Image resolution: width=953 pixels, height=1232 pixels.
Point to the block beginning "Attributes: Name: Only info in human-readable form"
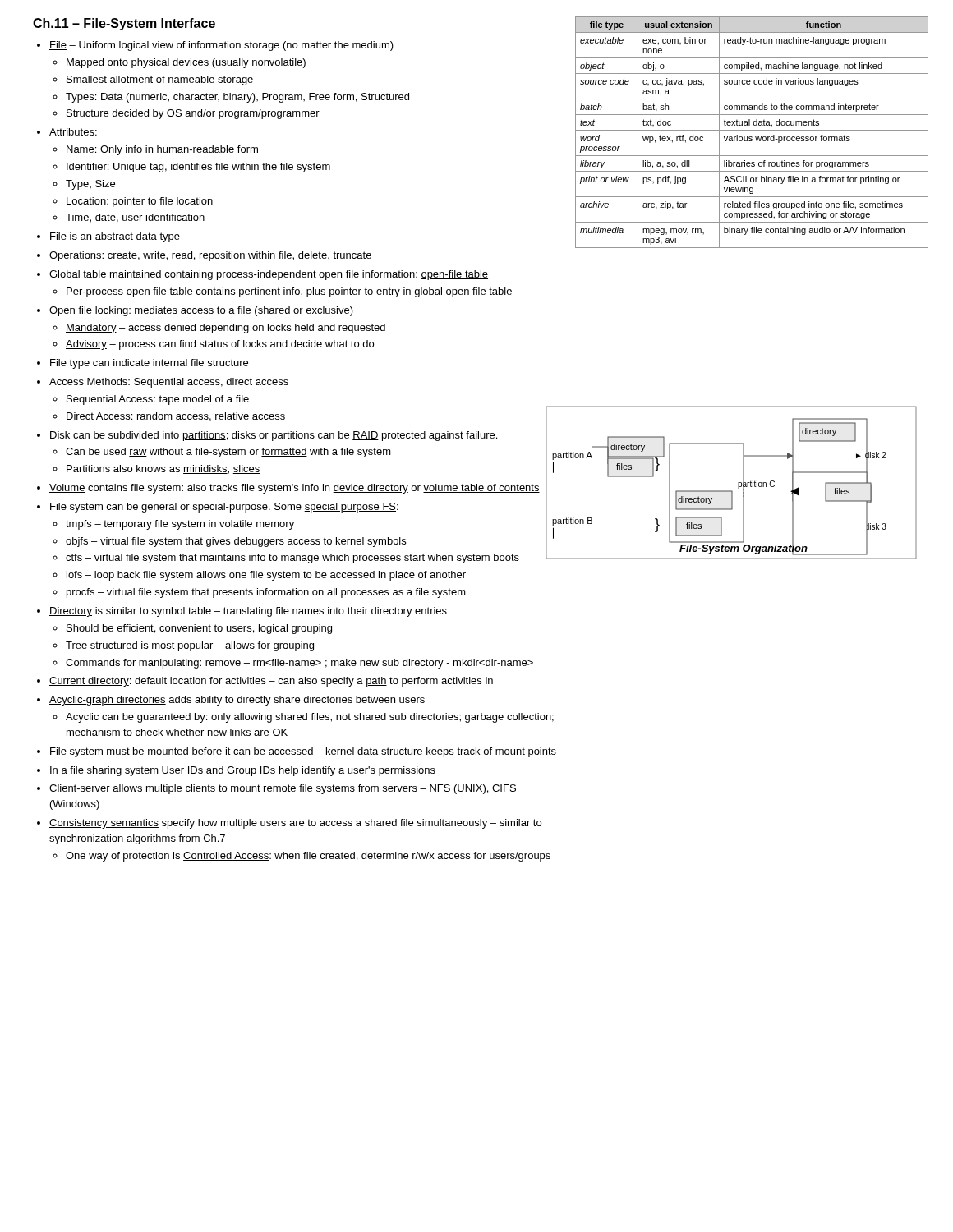tap(304, 176)
